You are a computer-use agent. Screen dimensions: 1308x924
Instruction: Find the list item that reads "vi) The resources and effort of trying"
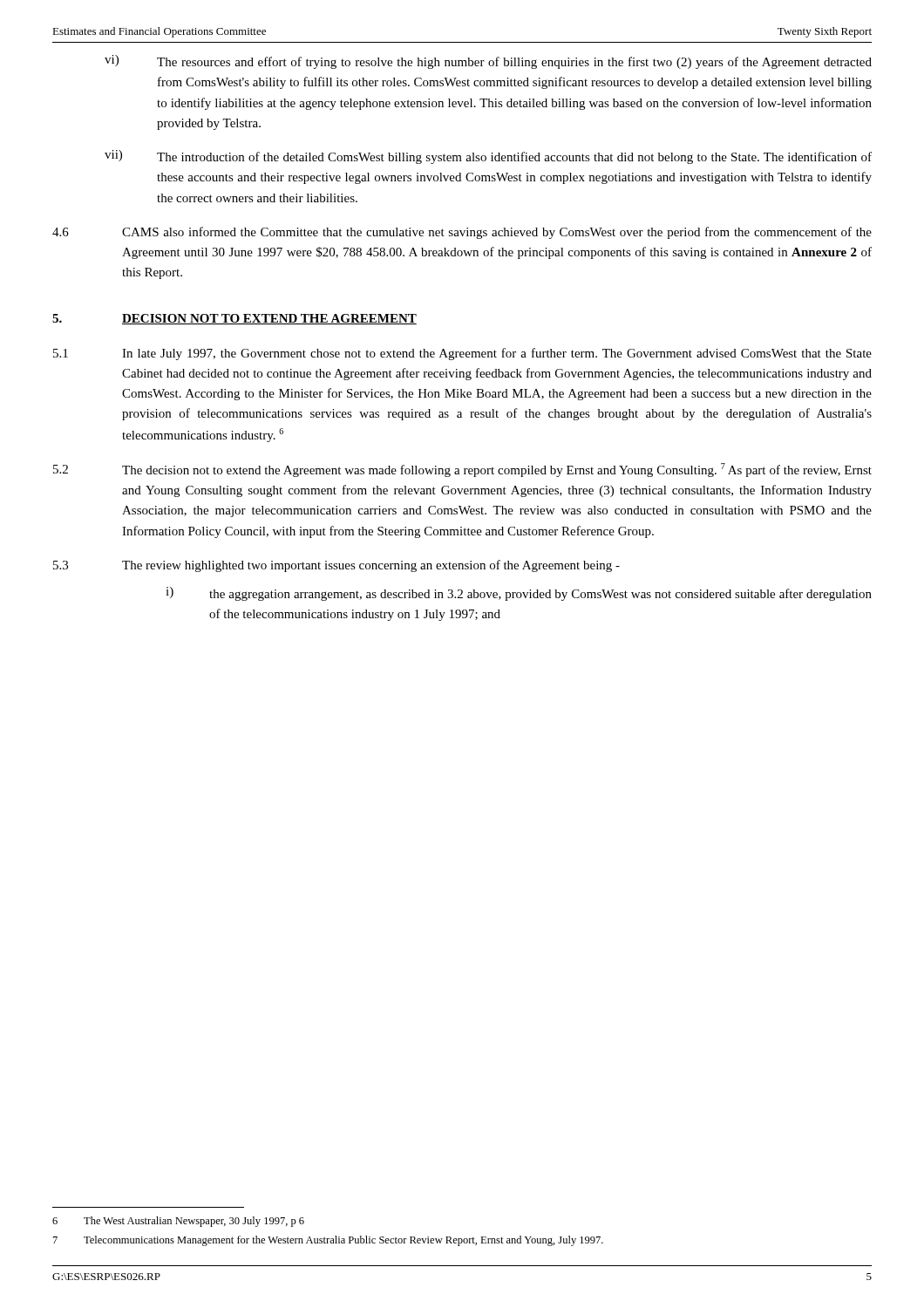click(488, 93)
